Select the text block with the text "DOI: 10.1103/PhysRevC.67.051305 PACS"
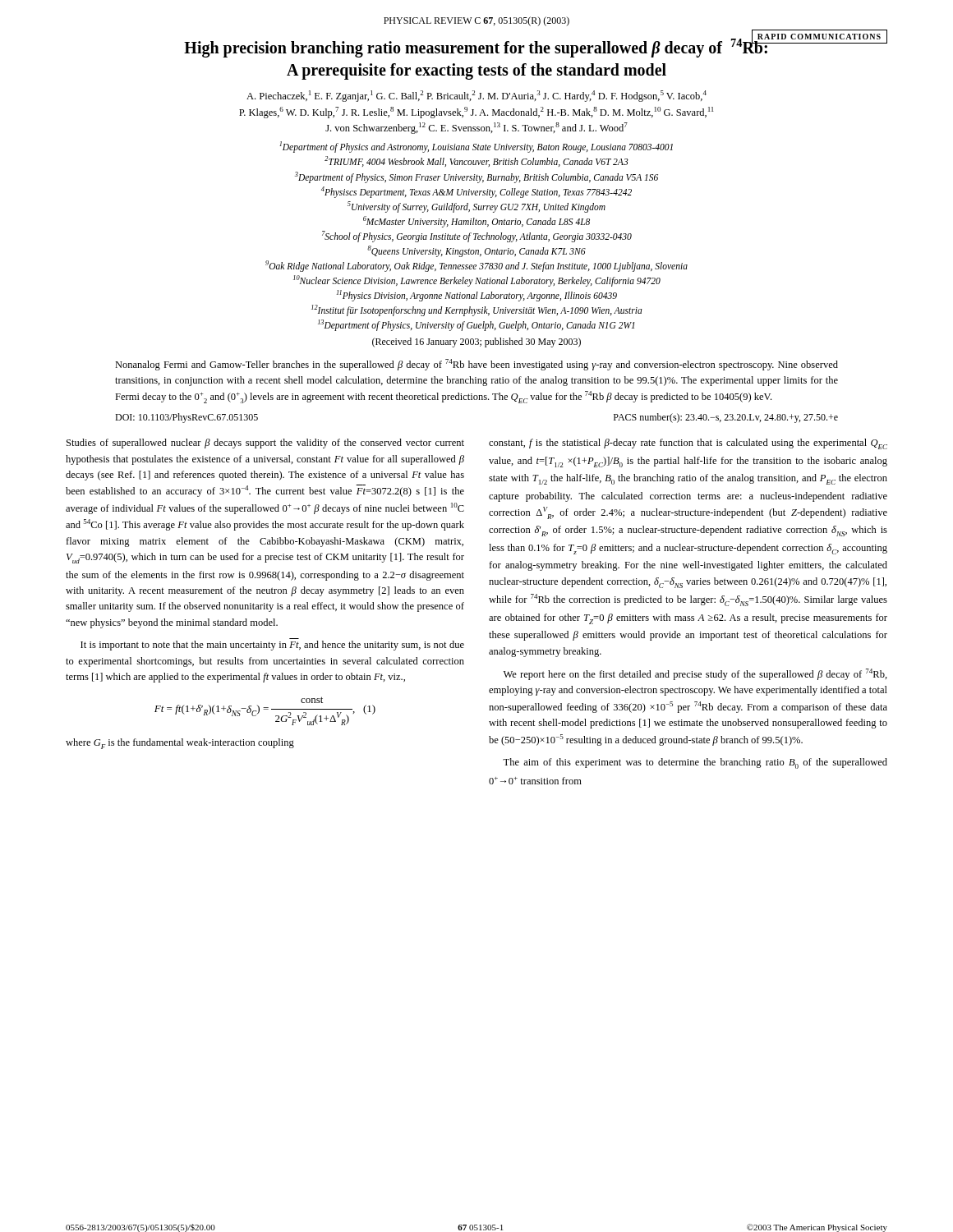This screenshot has width=953, height=1232. [189, 418]
